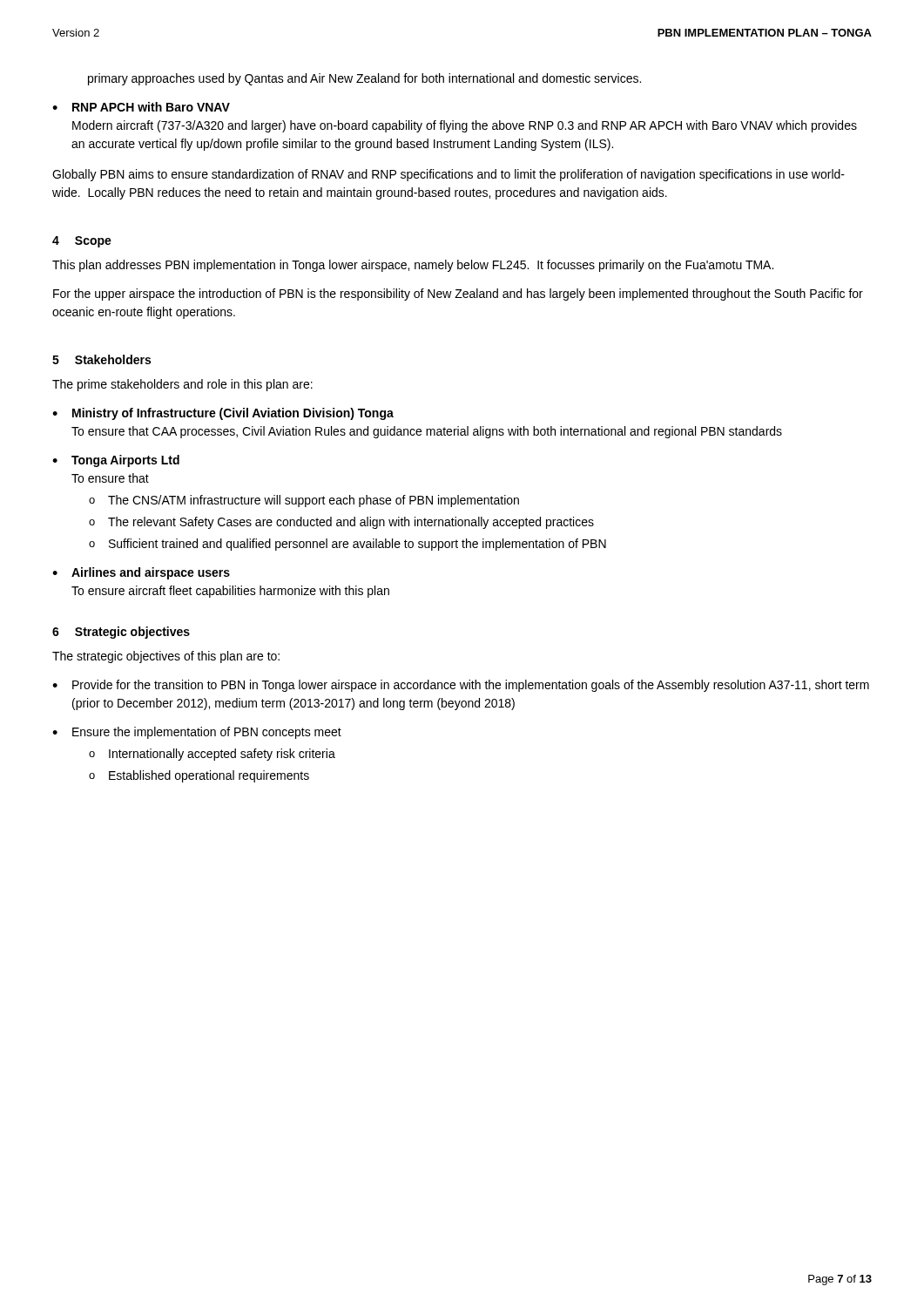Point to the passage starting "primary approaches used by Qantas and Air"

(x=365, y=78)
